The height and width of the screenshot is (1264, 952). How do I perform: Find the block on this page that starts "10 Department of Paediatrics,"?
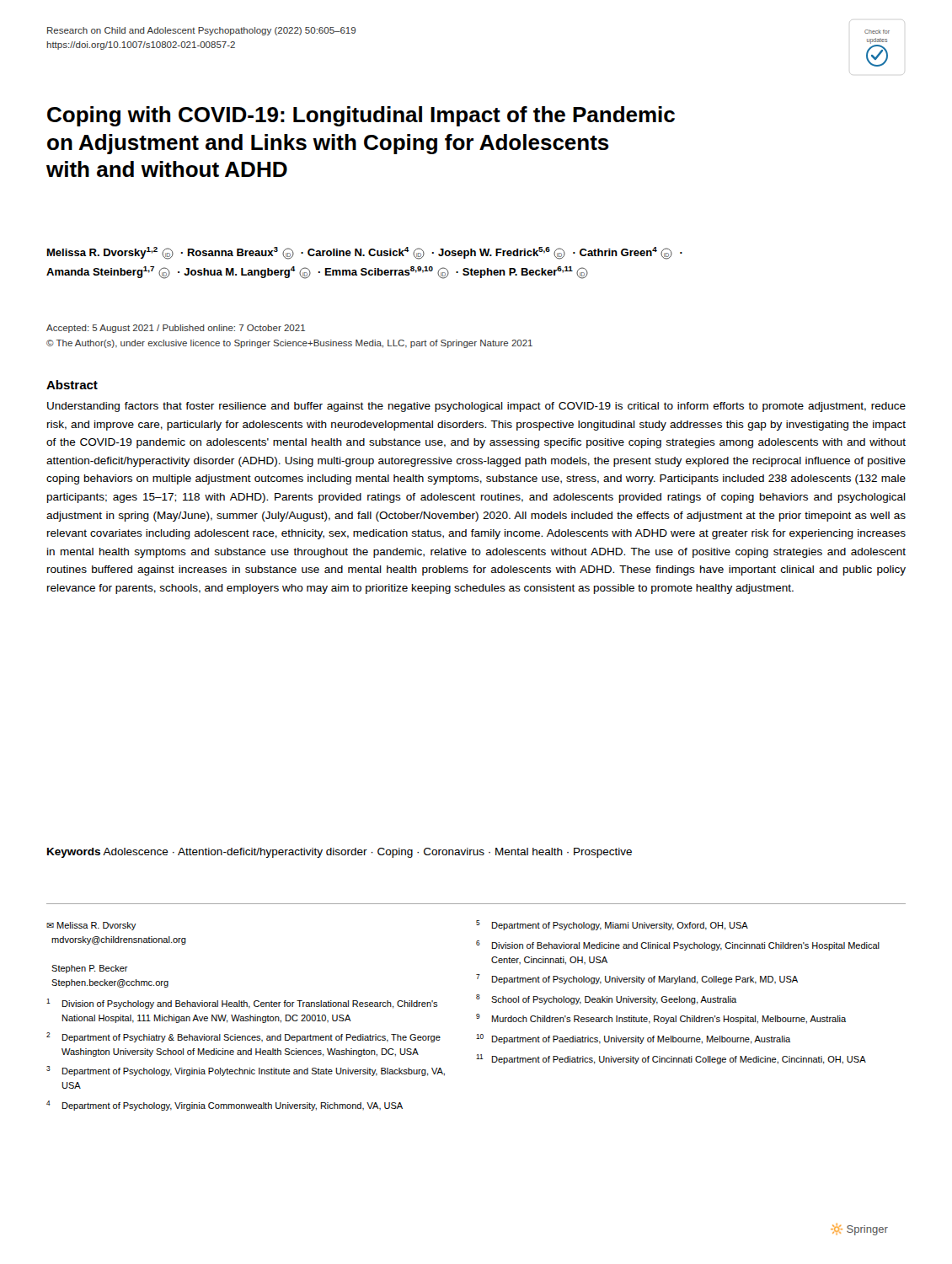633,1040
